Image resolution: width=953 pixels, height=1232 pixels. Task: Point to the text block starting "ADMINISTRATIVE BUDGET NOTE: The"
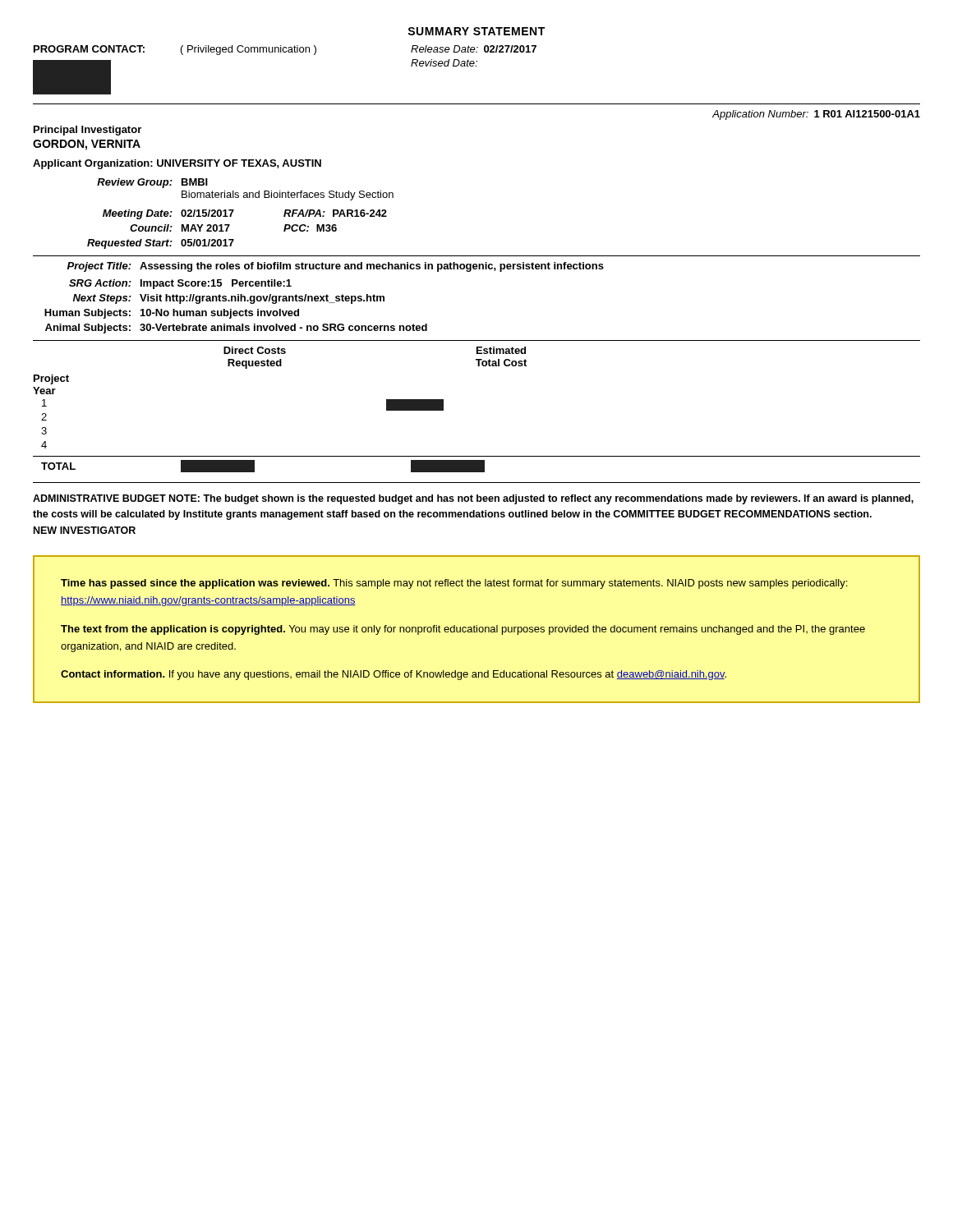click(x=473, y=514)
